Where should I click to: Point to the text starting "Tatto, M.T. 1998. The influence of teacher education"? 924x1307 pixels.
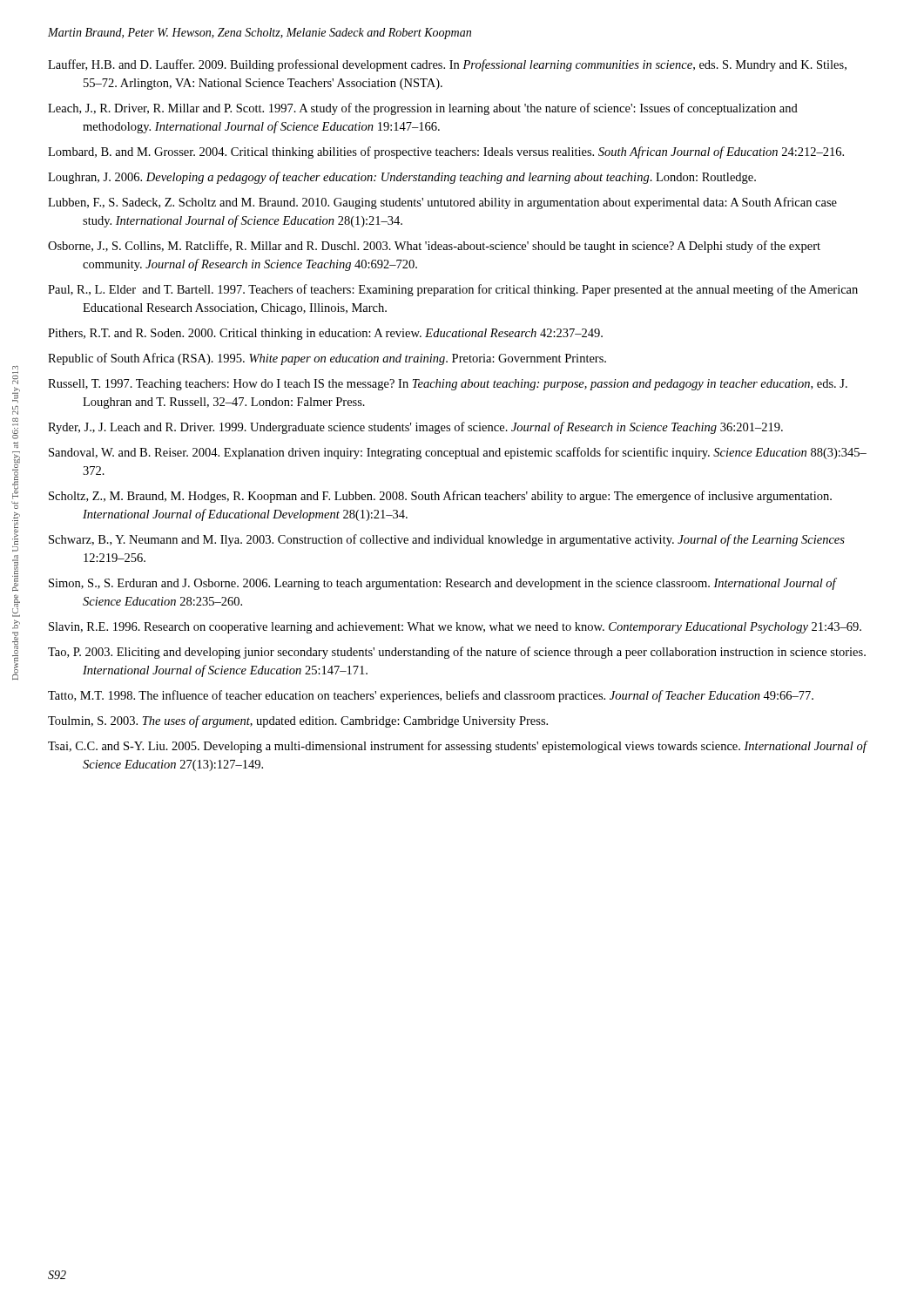[x=431, y=696]
